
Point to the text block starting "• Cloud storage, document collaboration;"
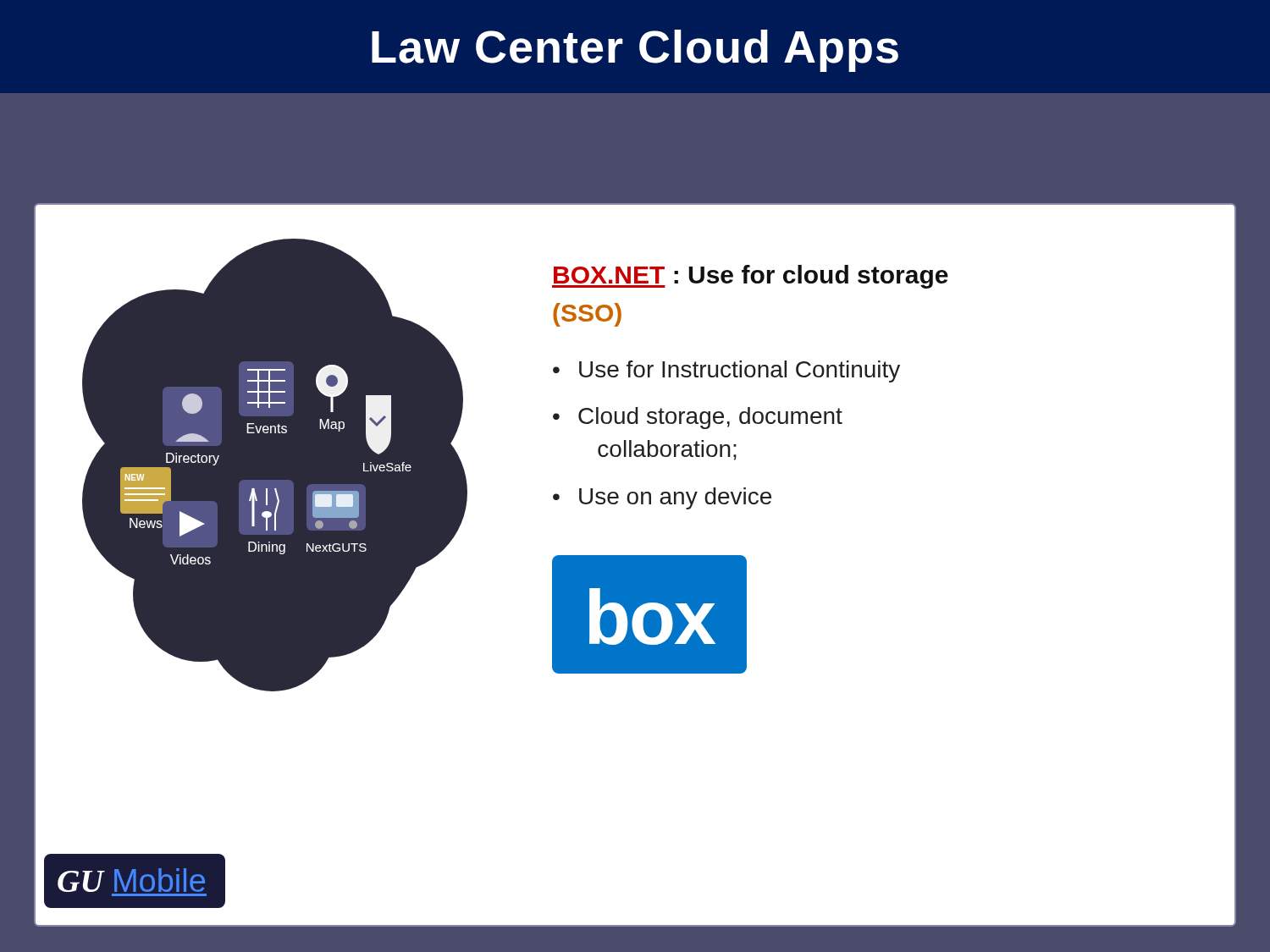click(x=697, y=431)
